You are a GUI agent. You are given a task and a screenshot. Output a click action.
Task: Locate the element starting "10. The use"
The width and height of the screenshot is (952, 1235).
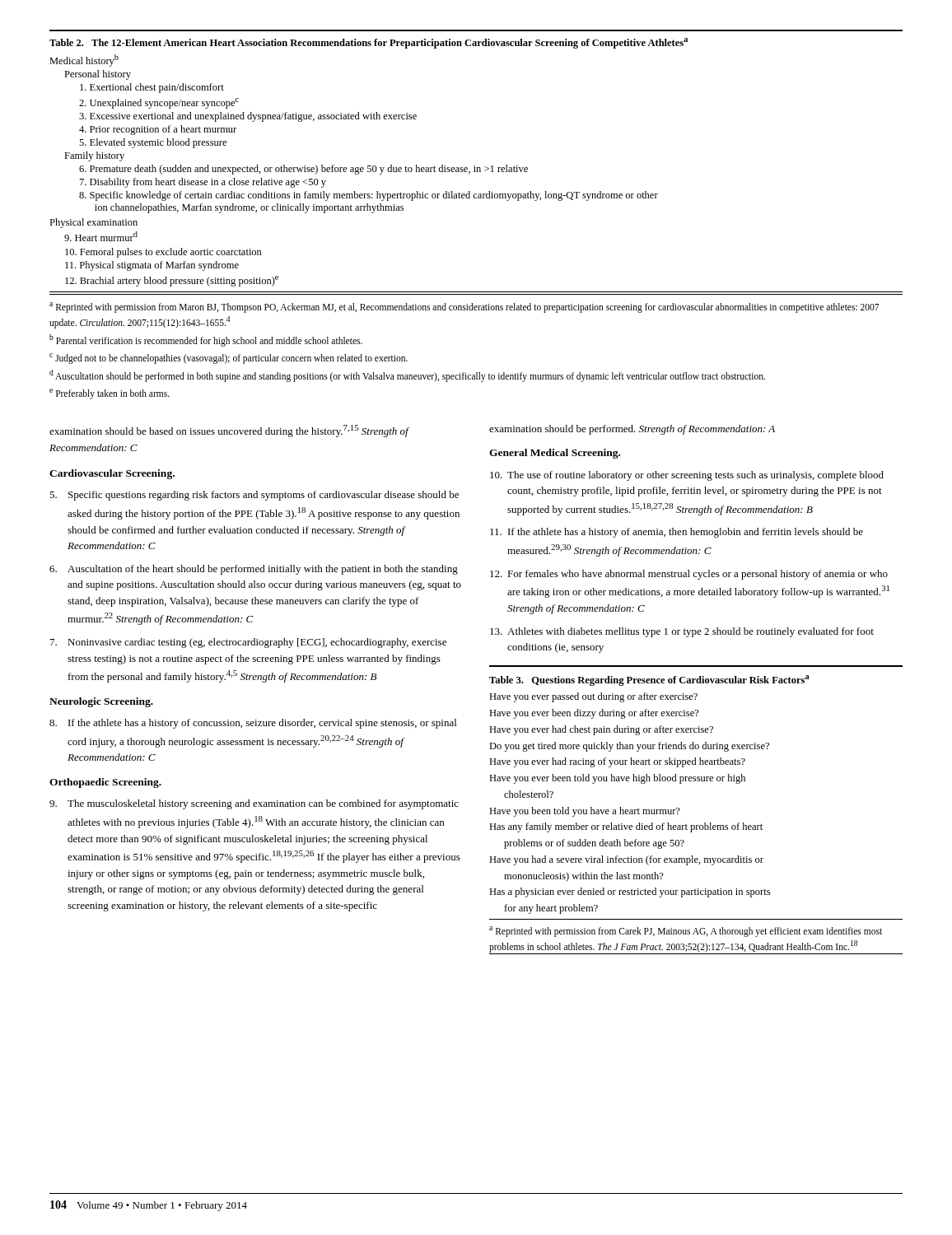click(x=696, y=492)
